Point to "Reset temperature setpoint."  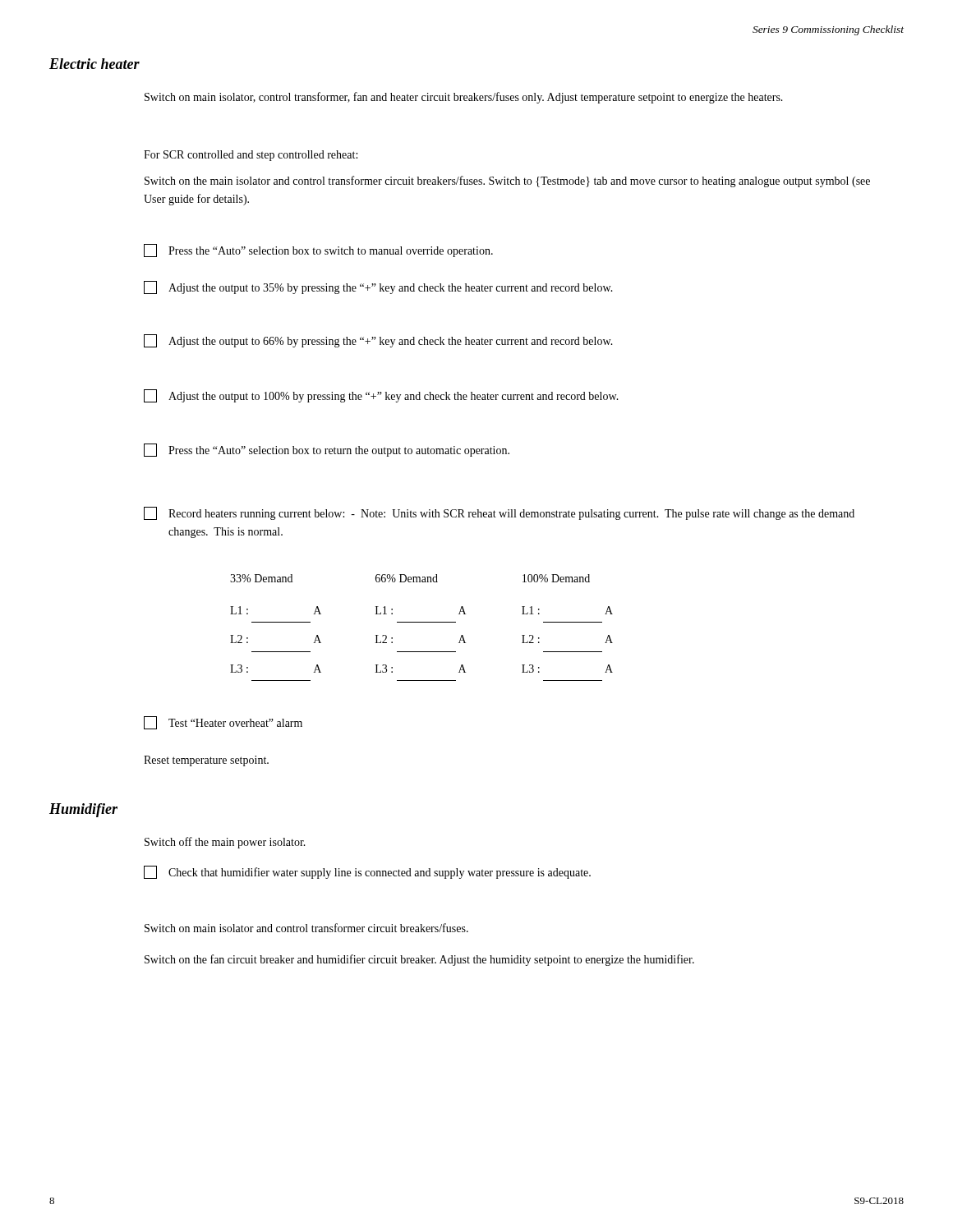pos(207,760)
